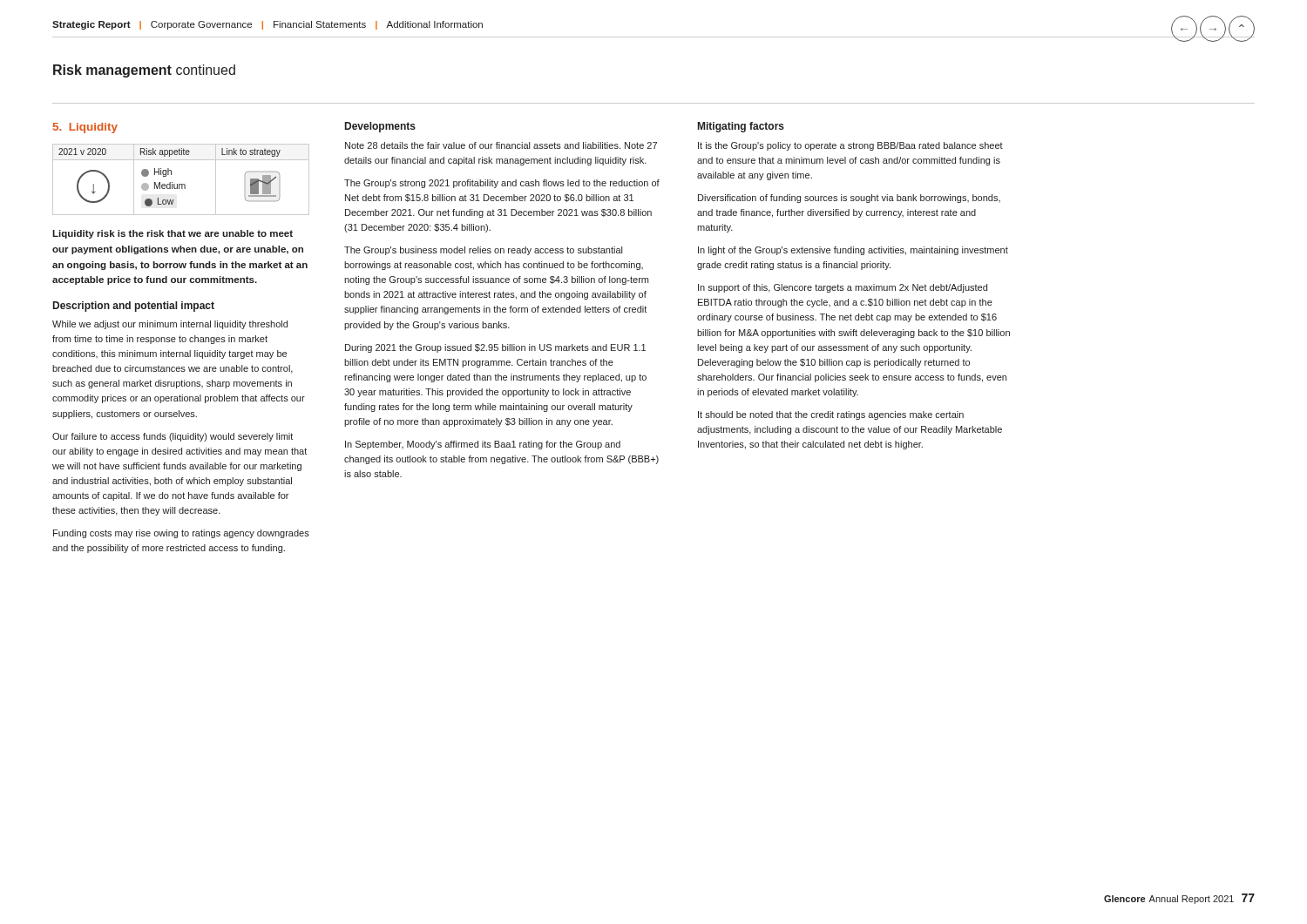This screenshot has width=1307, height=924.
Task: Select the text starting "While we adjust our"
Action: 178,369
